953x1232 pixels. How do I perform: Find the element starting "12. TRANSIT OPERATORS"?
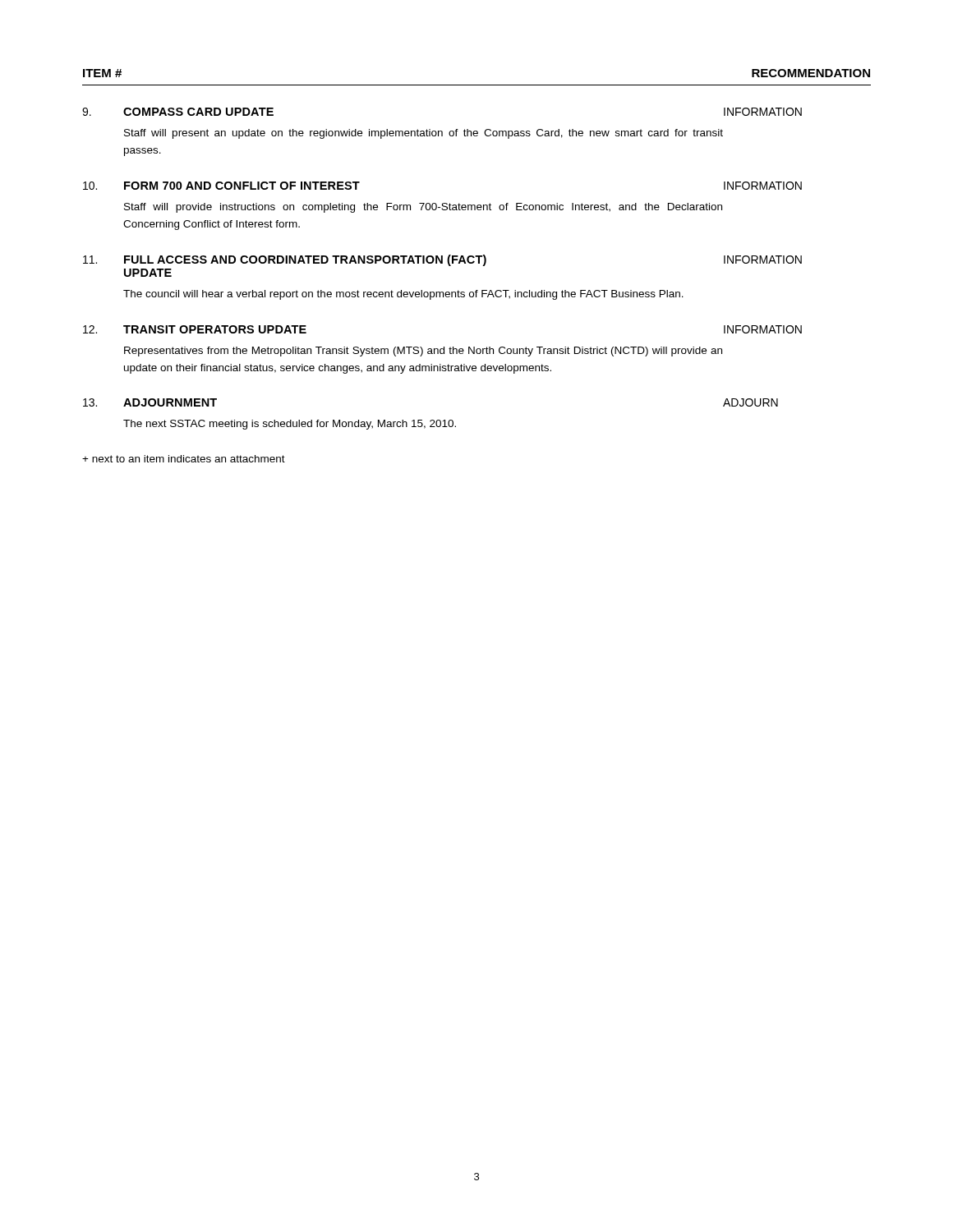coord(476,349)
